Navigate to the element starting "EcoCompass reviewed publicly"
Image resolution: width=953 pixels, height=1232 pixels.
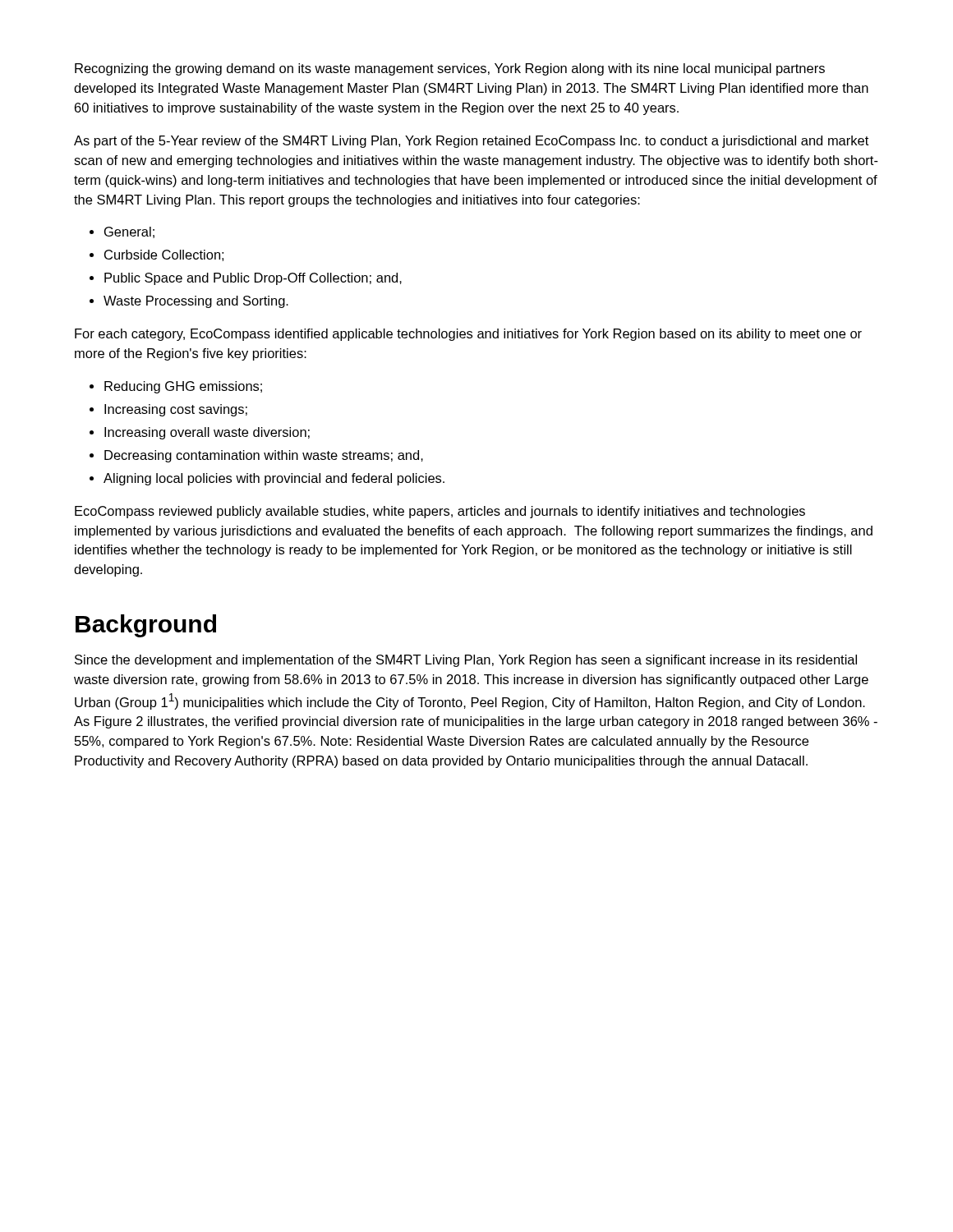point(474,540)
